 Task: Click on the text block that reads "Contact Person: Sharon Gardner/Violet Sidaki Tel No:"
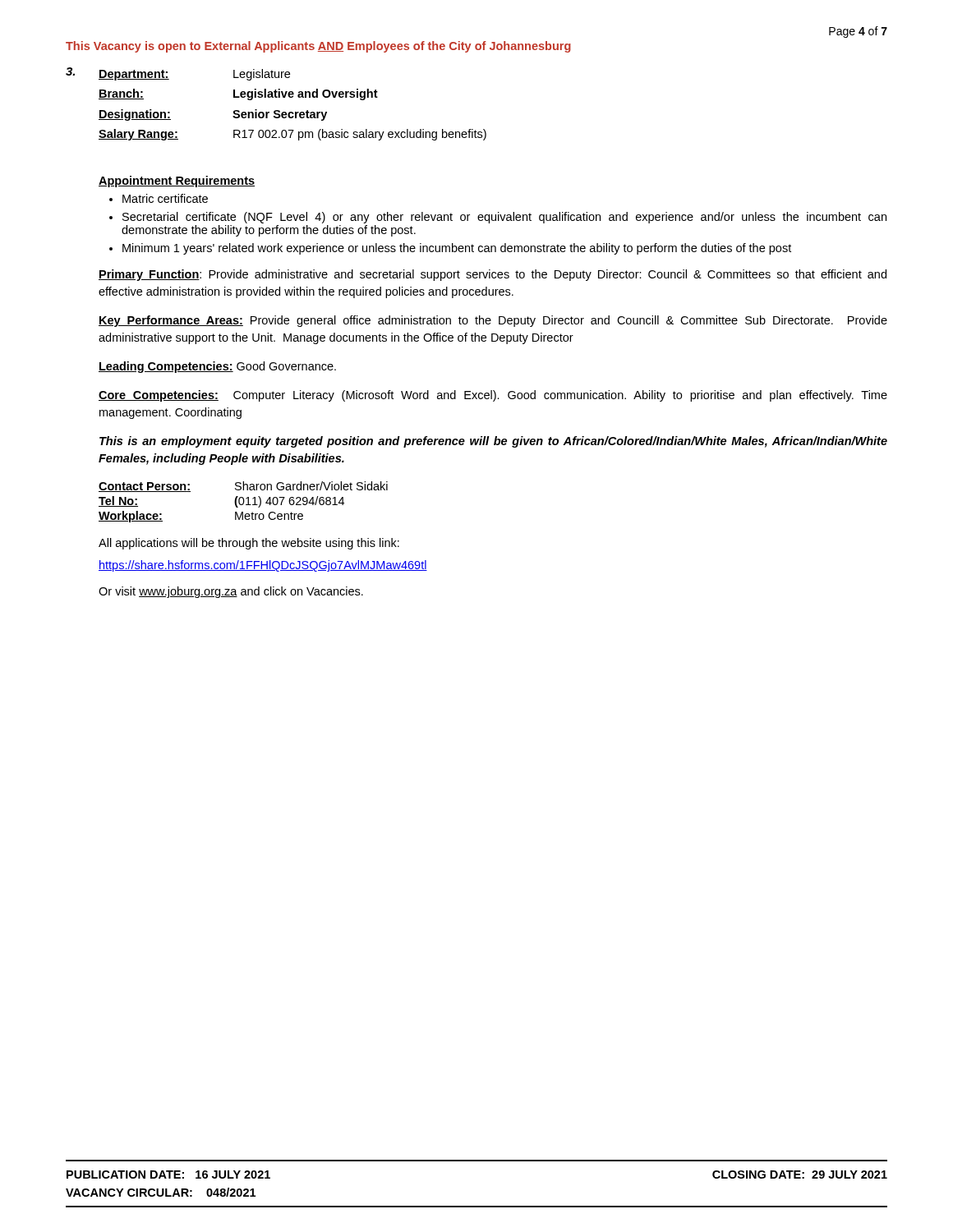[243, 501]
